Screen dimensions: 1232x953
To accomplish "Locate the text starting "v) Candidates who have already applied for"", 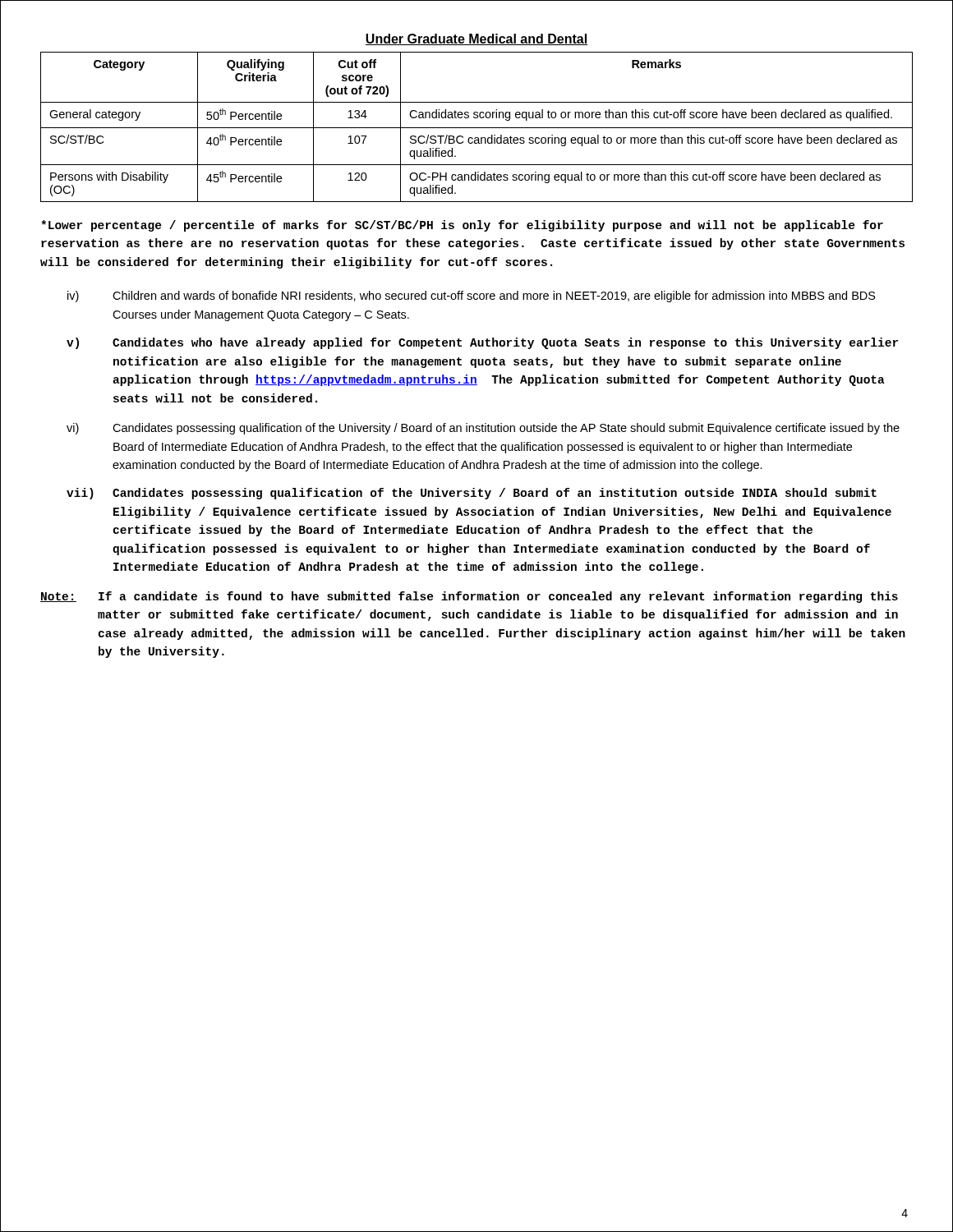I will (x=476, y=371).
